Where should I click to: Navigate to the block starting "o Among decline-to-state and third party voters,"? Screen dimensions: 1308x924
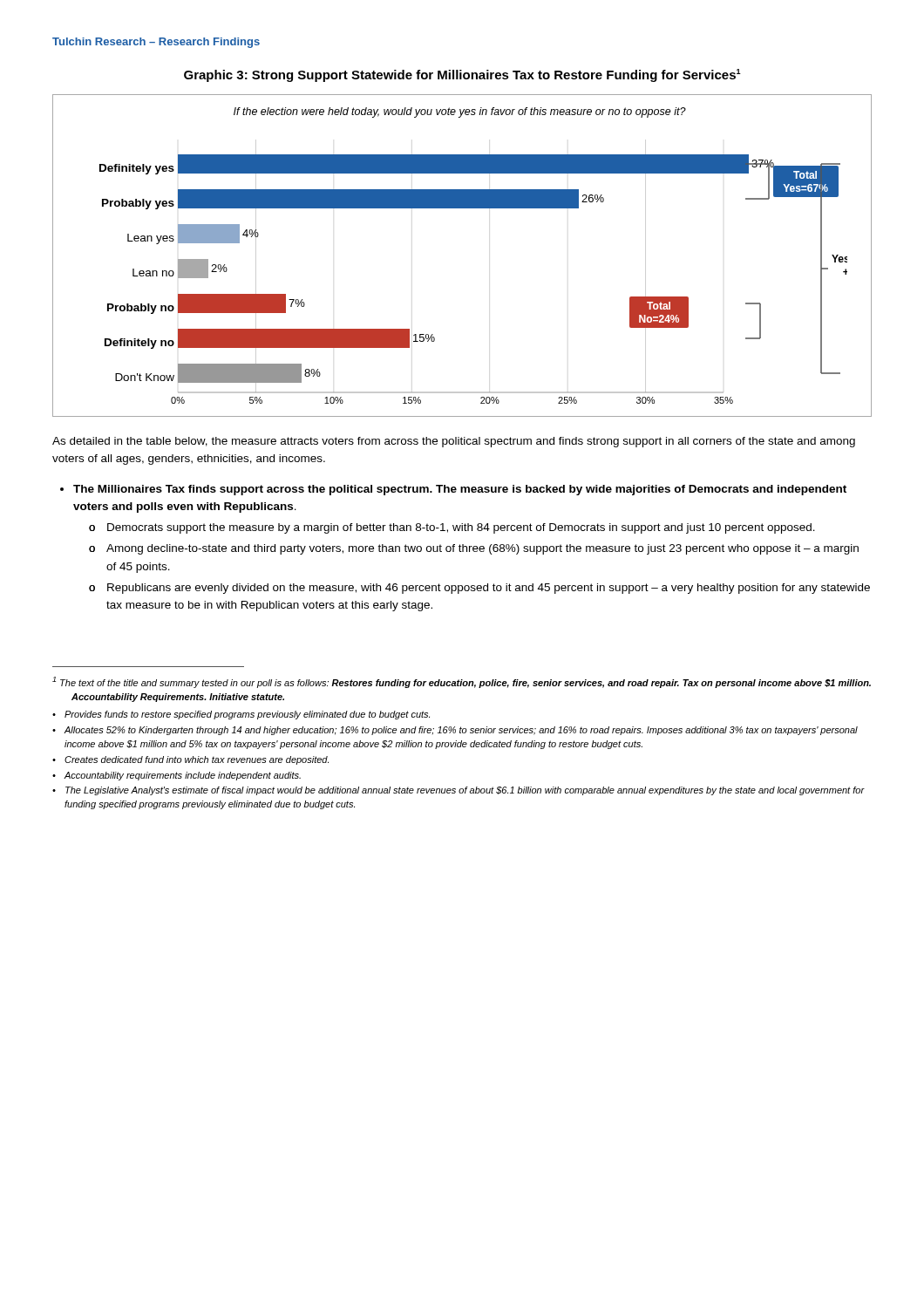480,558
